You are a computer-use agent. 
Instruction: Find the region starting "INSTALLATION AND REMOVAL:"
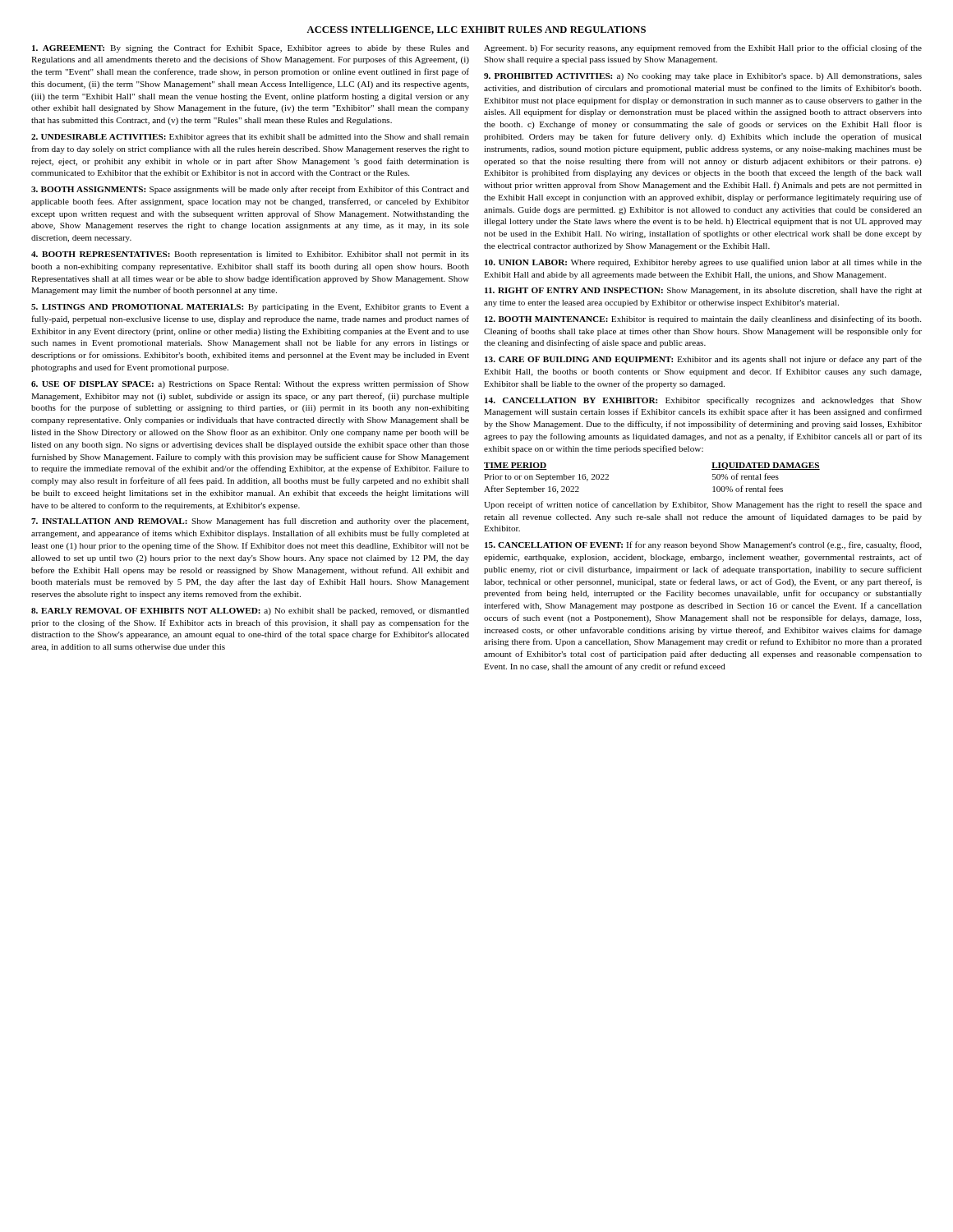250,557
